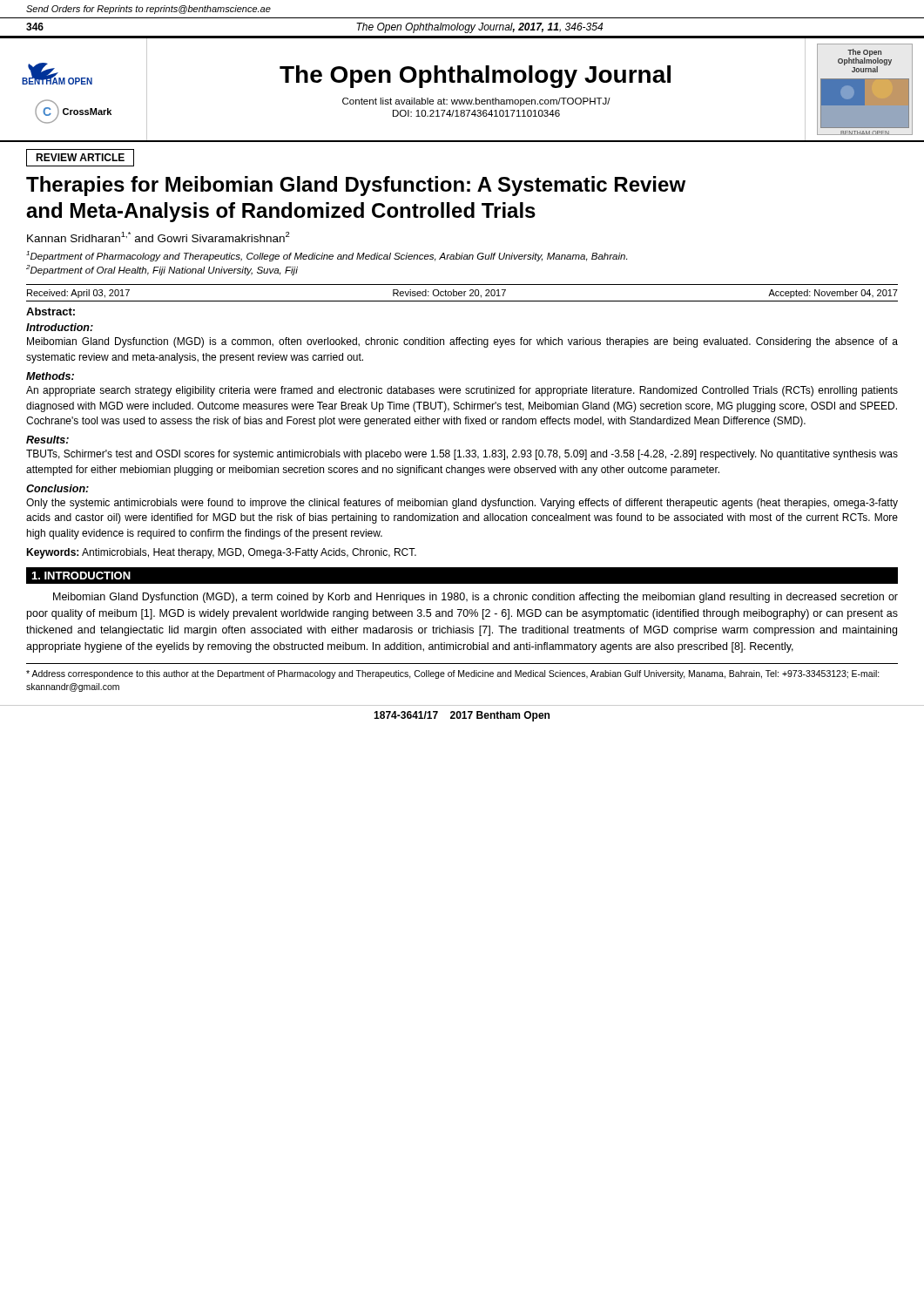Click where it says "DOI: 10.2174/1874364101711010346"

click(x=476, y=113)
